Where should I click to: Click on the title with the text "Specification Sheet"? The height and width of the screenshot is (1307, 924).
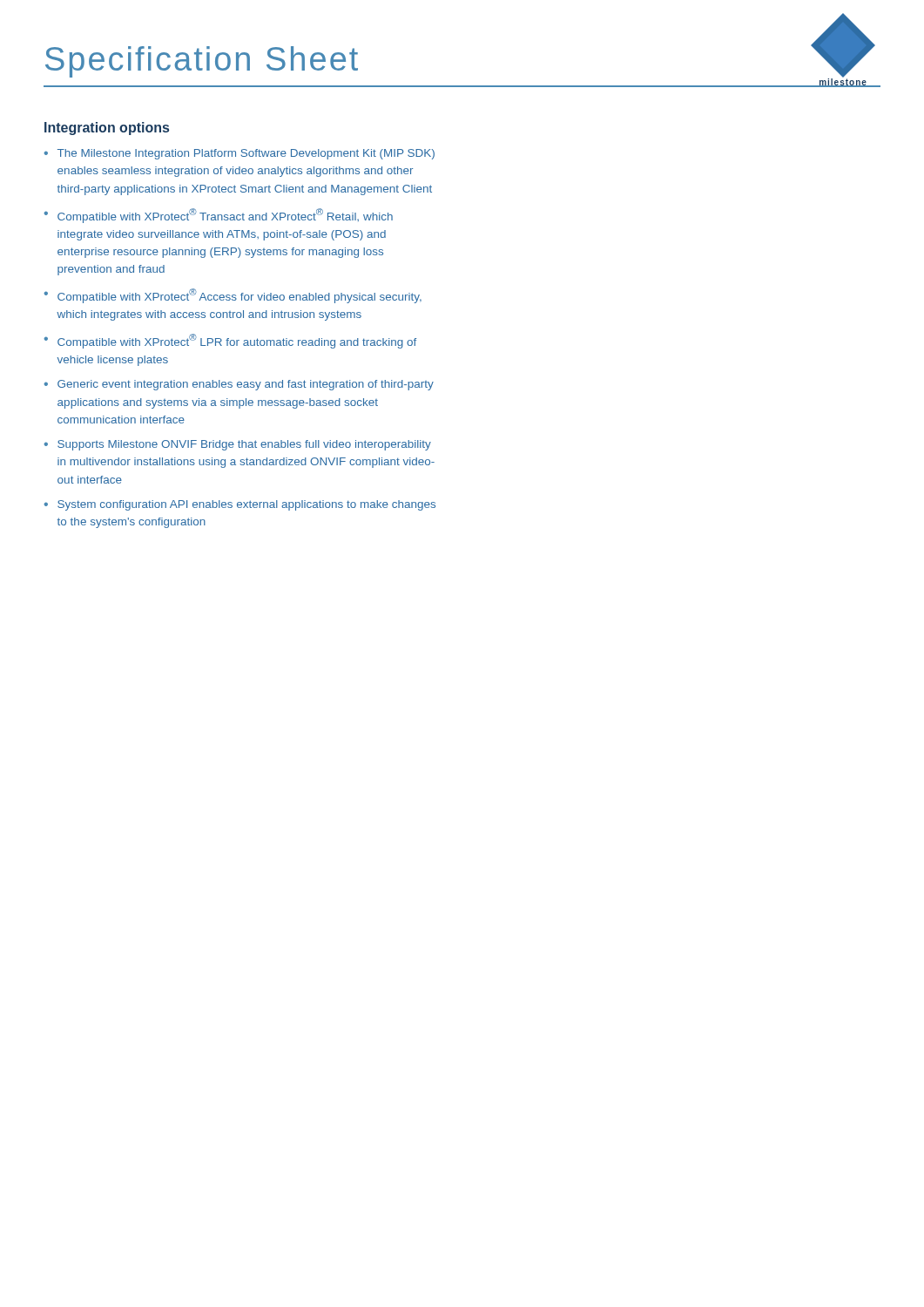pyautogui.click(x=202, y=59)
